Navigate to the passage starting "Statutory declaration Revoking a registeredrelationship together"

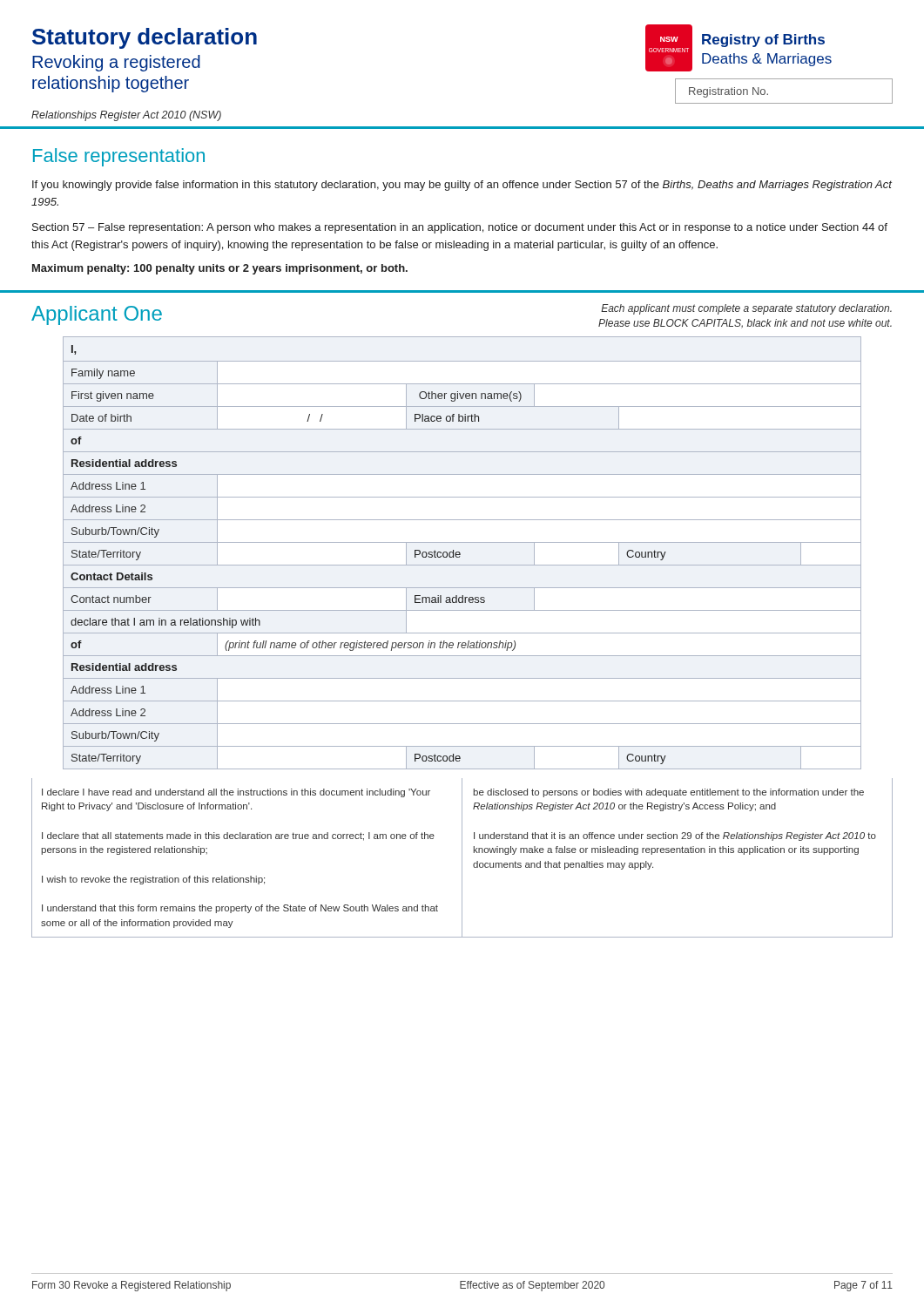point(145,59)
